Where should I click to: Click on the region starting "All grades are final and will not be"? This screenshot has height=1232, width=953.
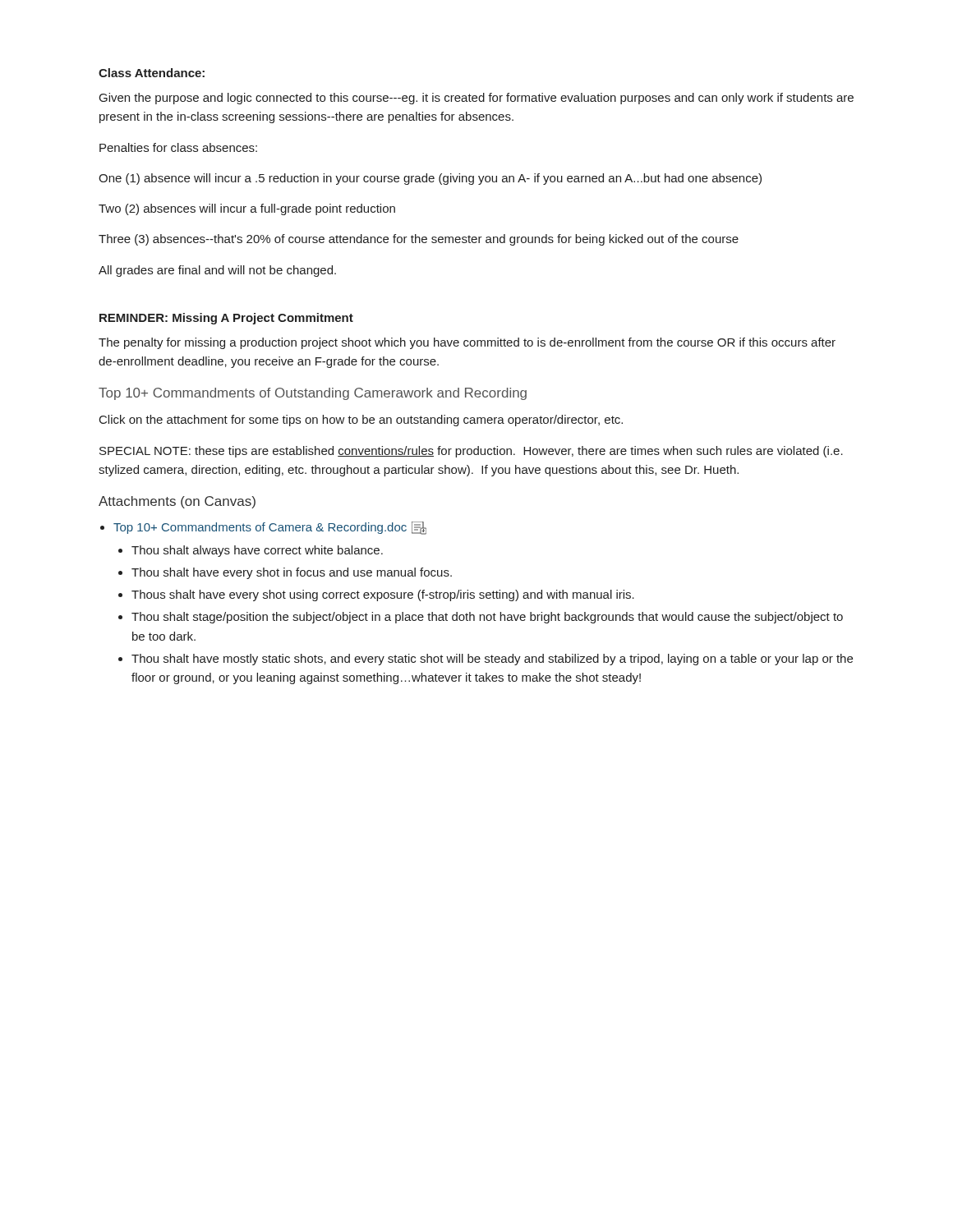[218, 269]
